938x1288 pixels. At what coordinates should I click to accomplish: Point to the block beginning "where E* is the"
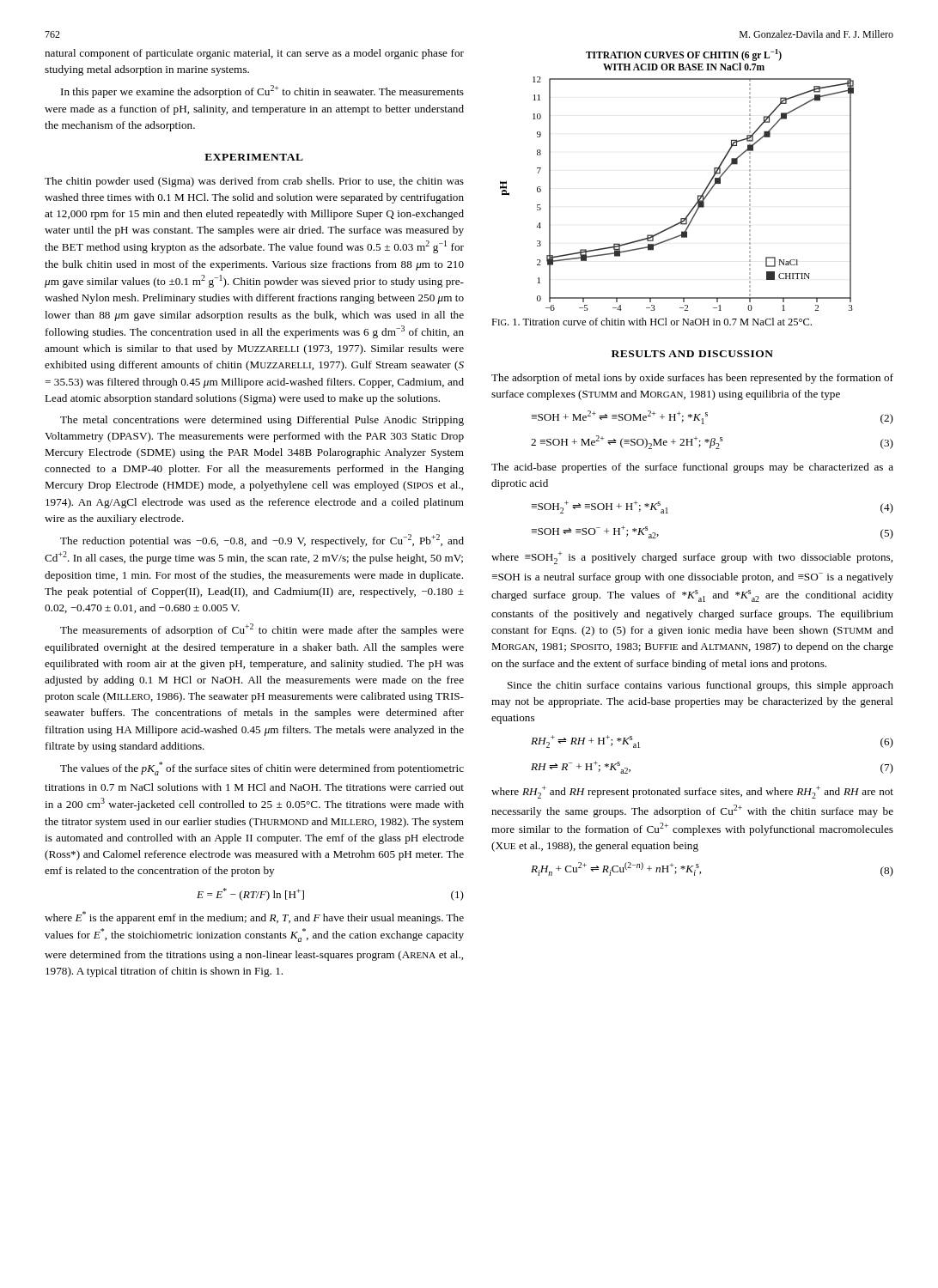tap(254, 944)
